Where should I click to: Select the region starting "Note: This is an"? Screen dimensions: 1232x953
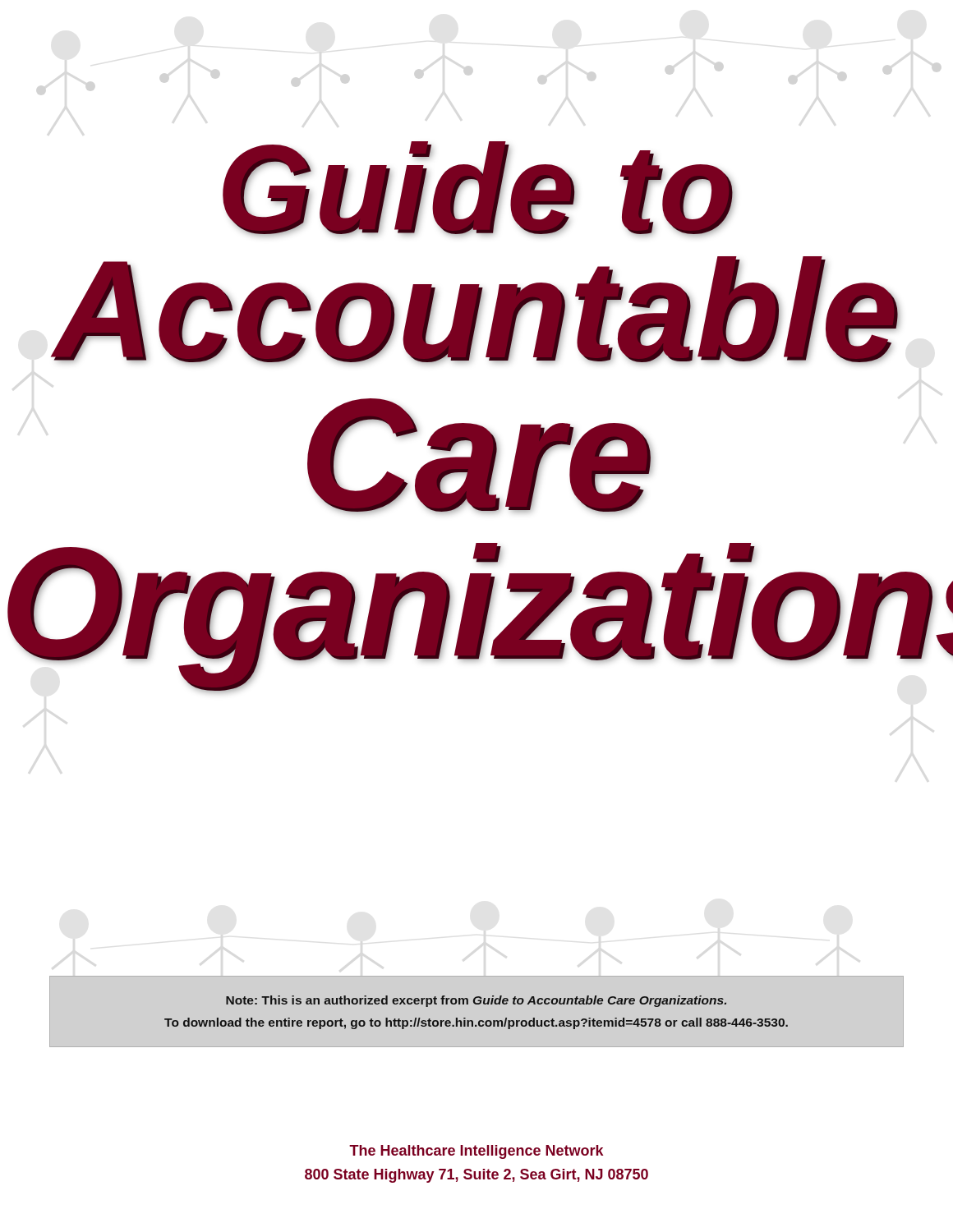click(x=476, y=1012)
